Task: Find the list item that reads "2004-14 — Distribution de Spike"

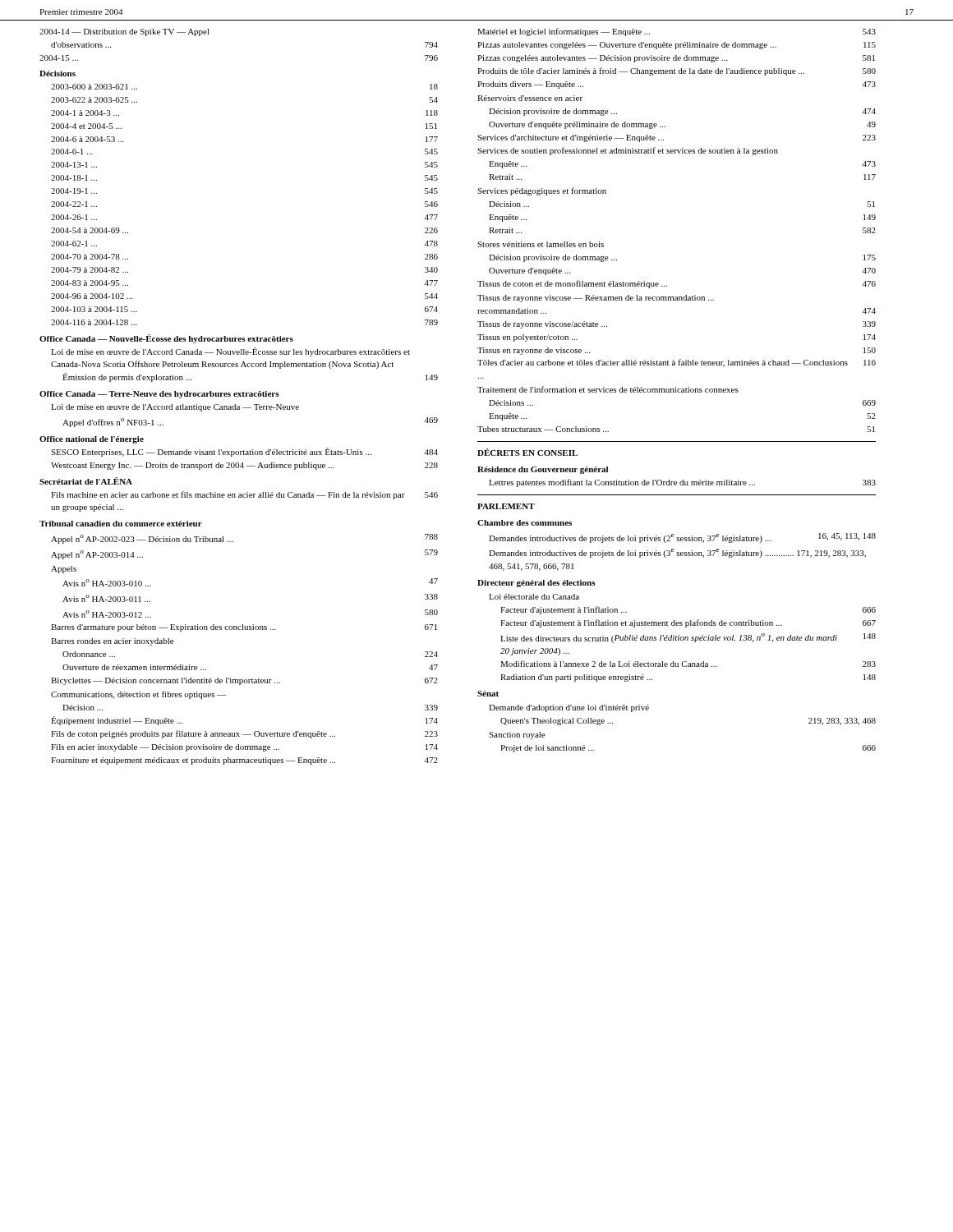Action: click(124, 32)
